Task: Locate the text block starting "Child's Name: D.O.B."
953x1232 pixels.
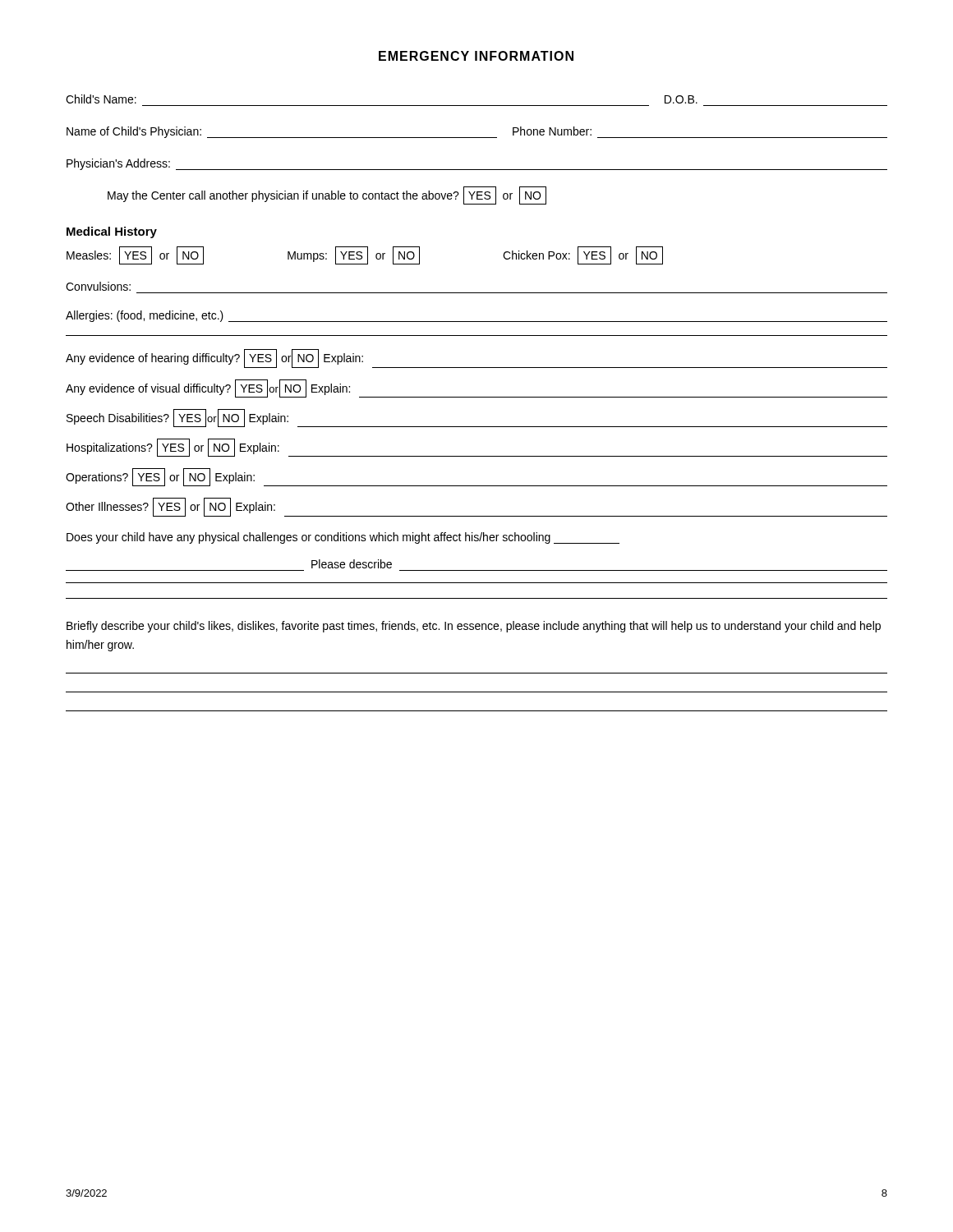Action: 476,98
